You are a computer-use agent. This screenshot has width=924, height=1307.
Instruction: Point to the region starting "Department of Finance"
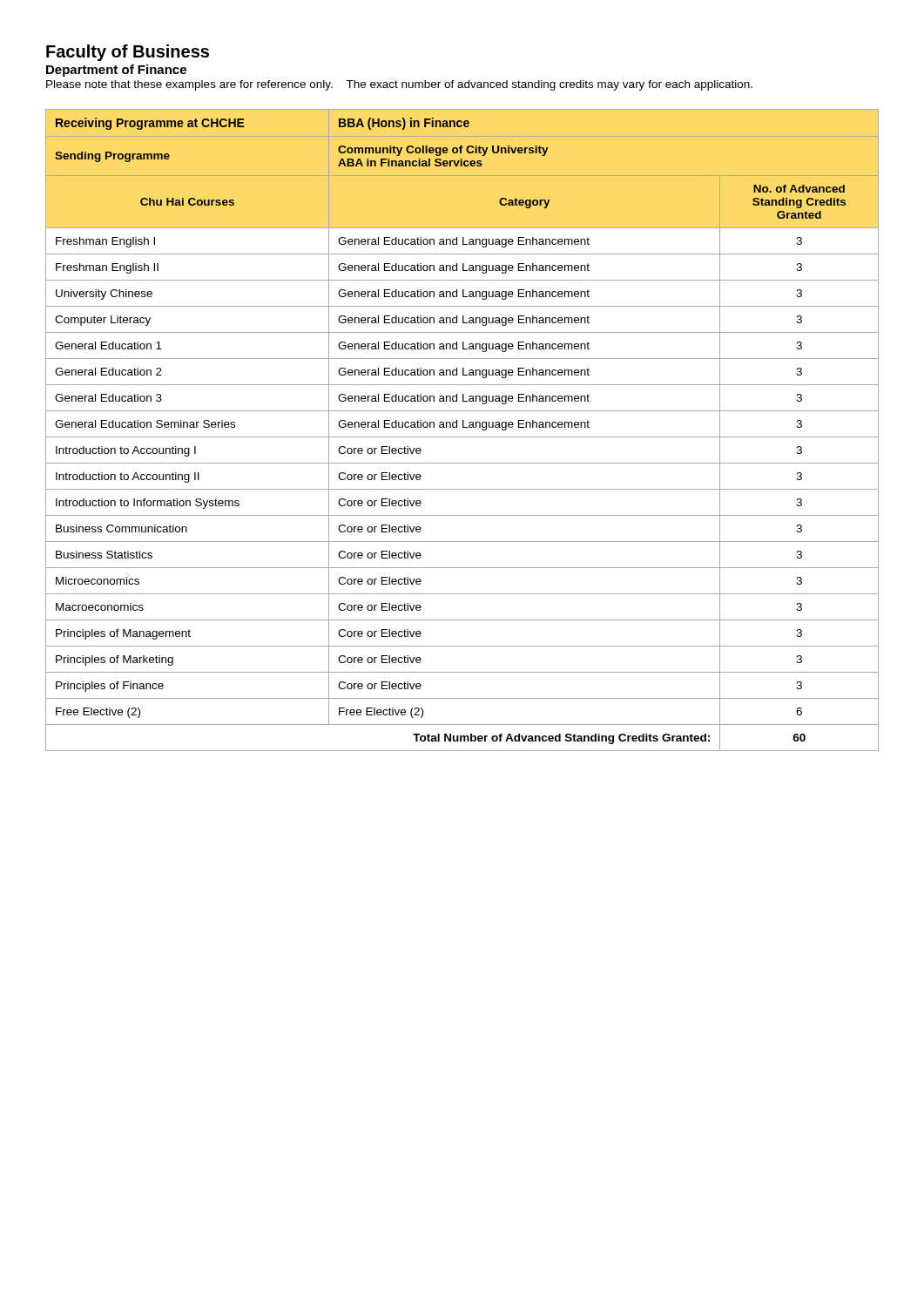[116, 69]
